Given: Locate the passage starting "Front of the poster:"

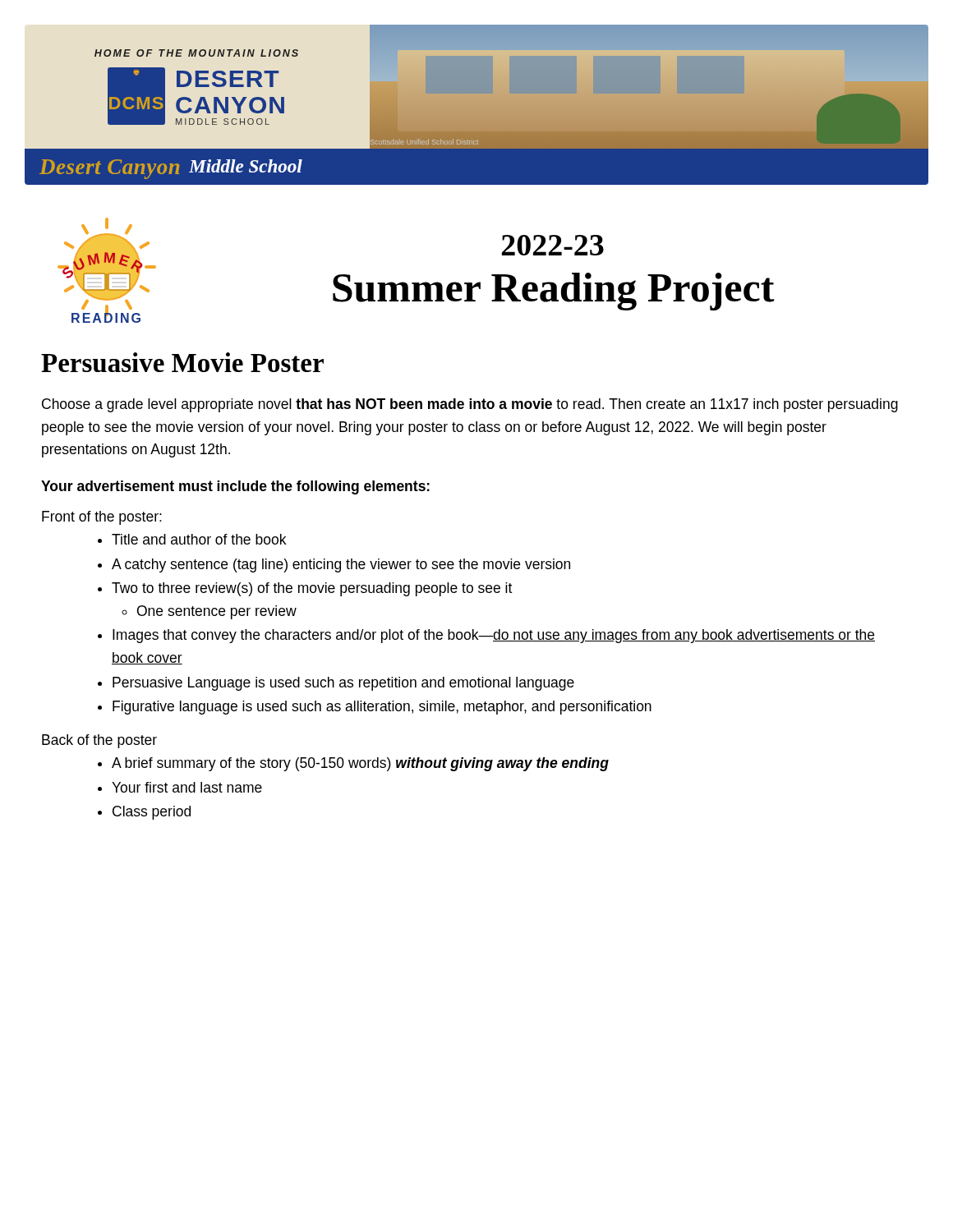Looking at the screenshot, I should 102,517.
